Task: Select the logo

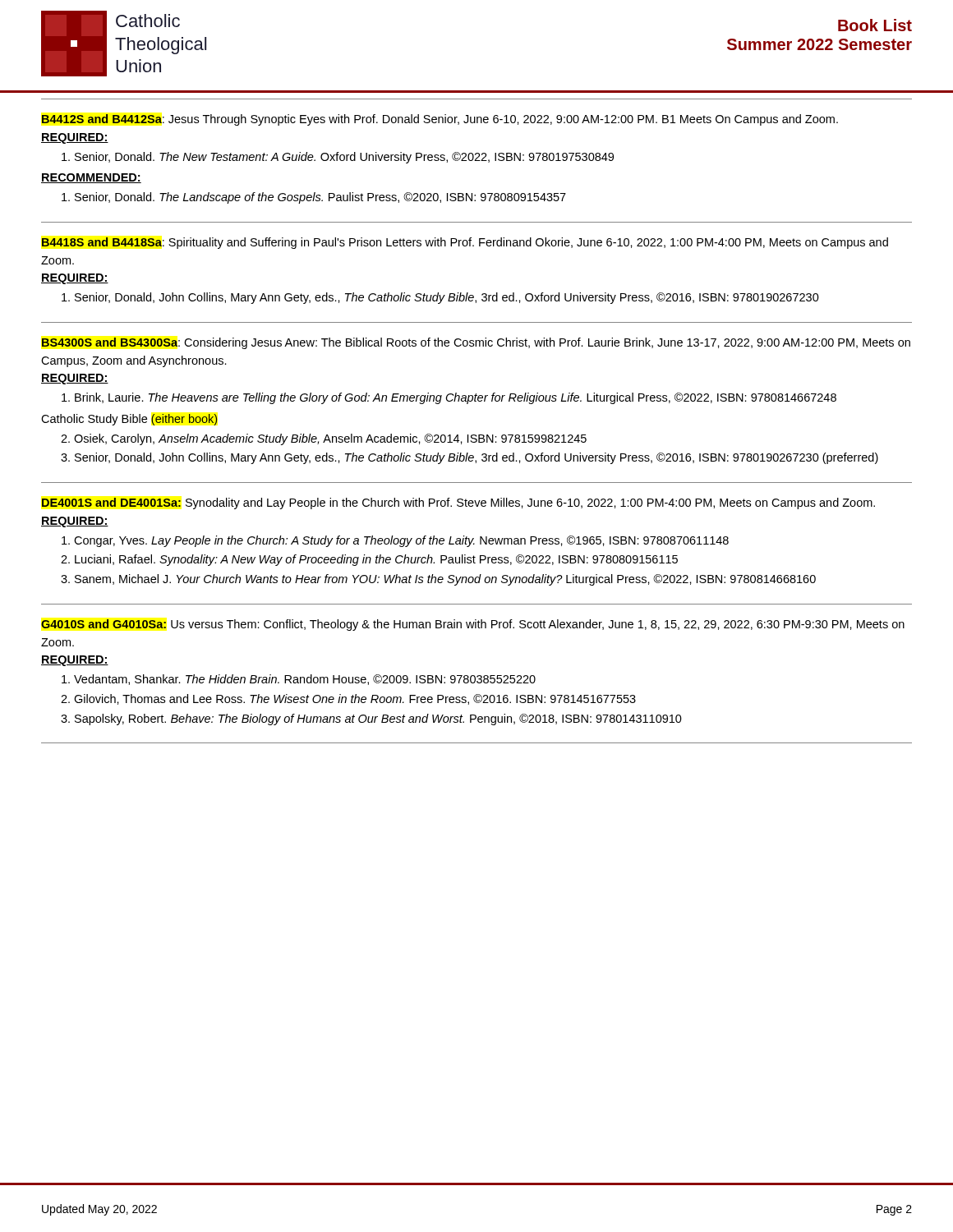Action: pyautogui.click(x=124, y=44)
